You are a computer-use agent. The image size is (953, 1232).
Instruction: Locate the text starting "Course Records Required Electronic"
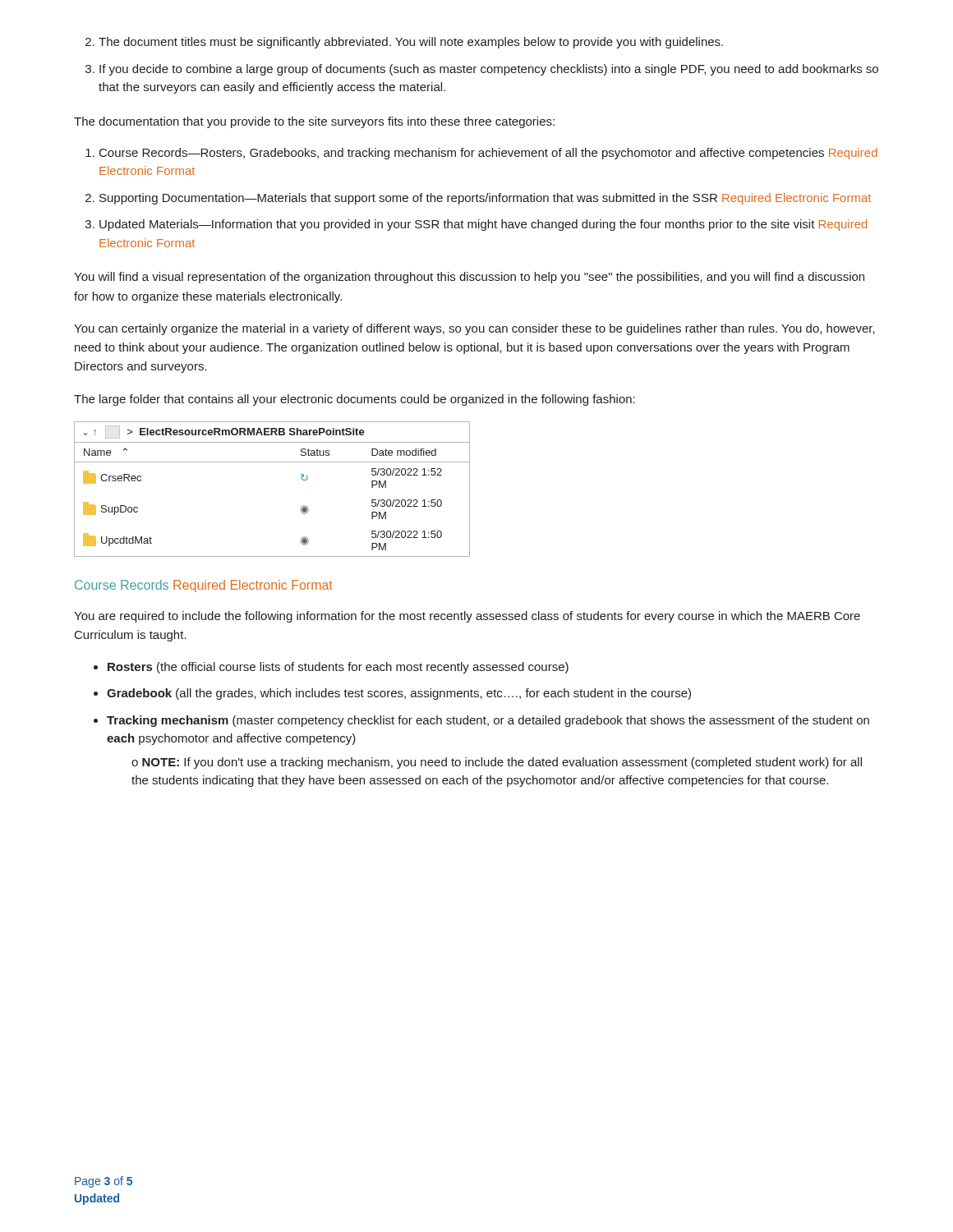[x=204, y=586]
